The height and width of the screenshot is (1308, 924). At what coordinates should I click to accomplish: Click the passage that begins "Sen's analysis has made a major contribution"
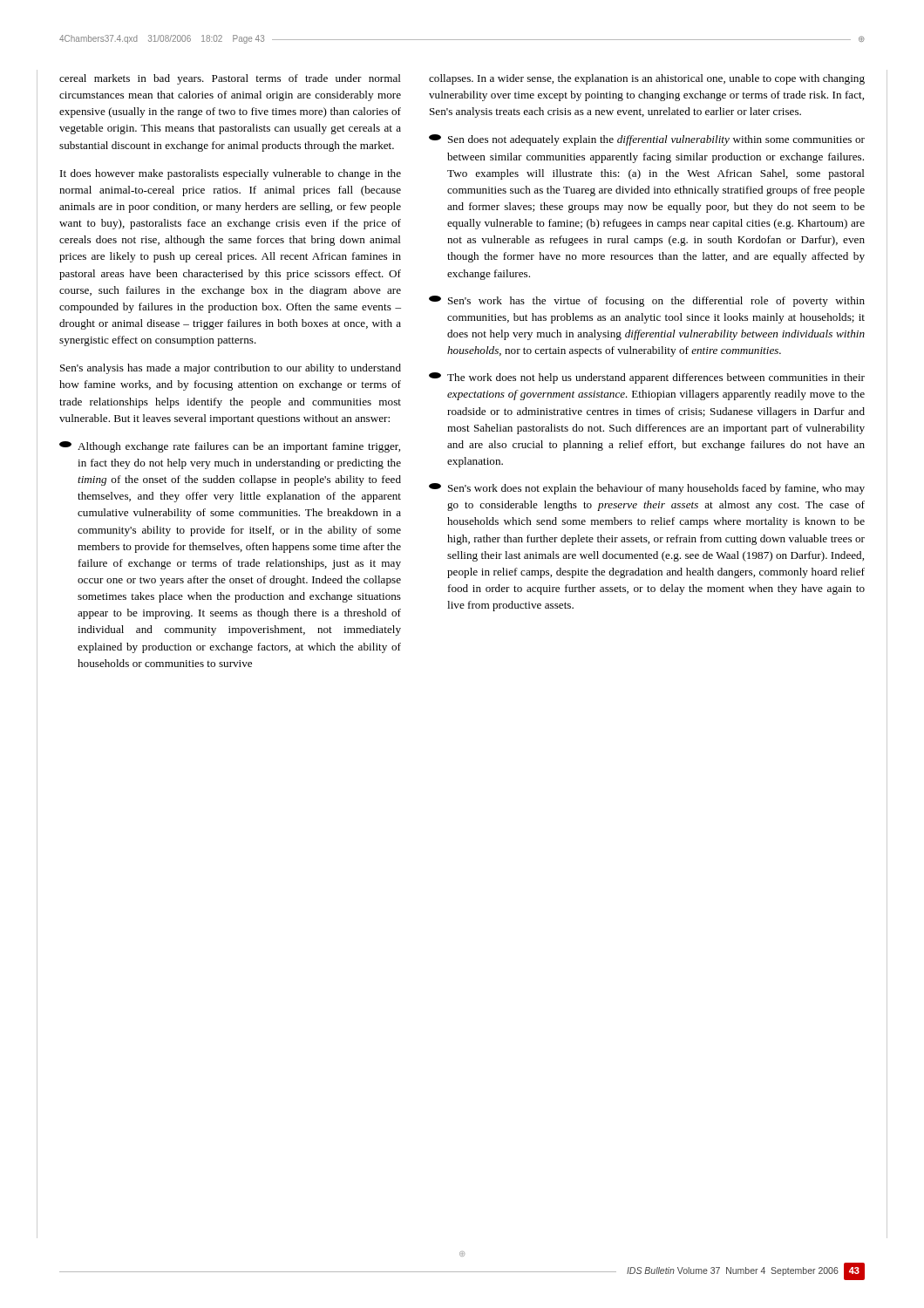230,393
